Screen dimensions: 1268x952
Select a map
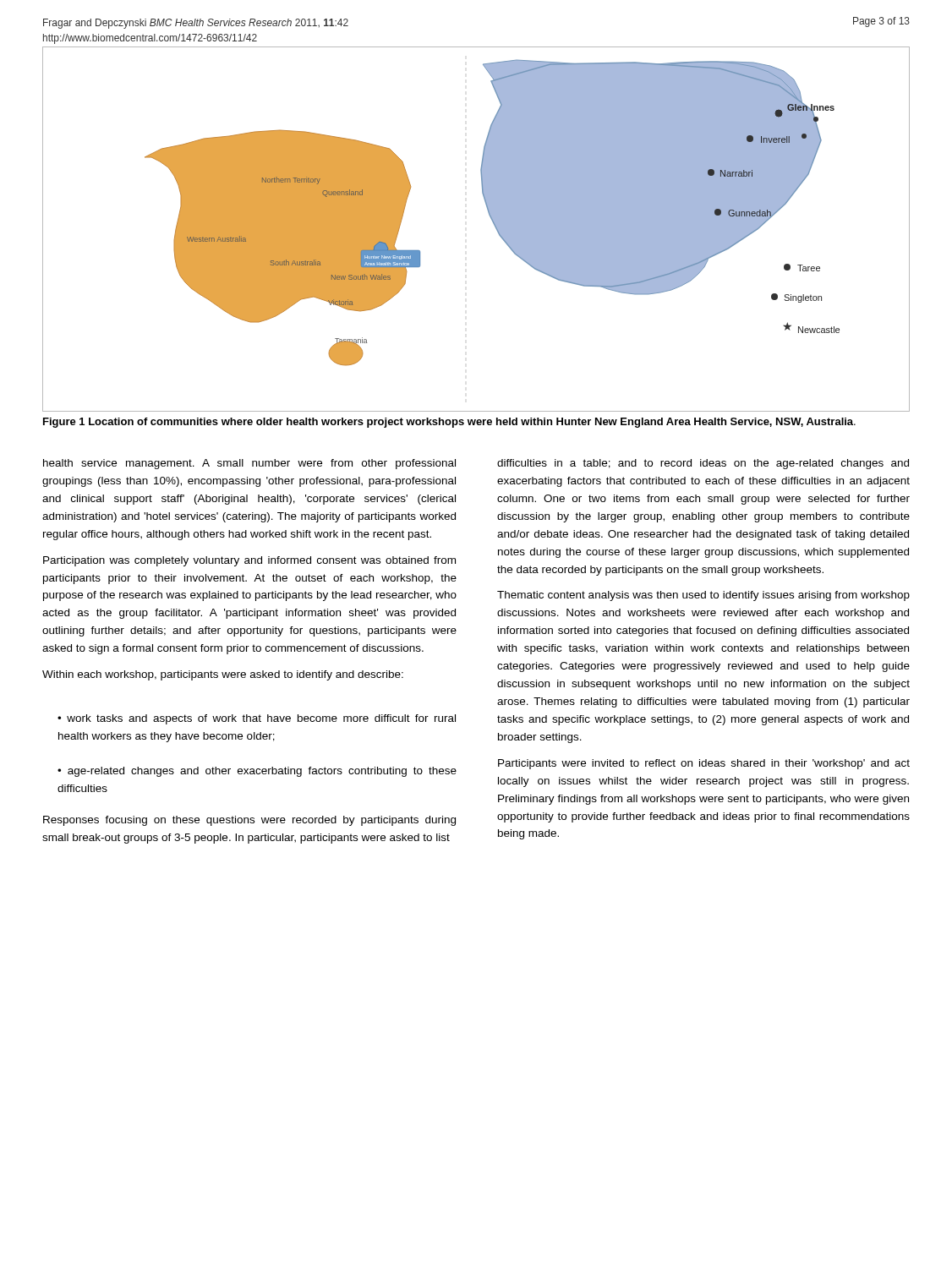(x=476, y=229)
